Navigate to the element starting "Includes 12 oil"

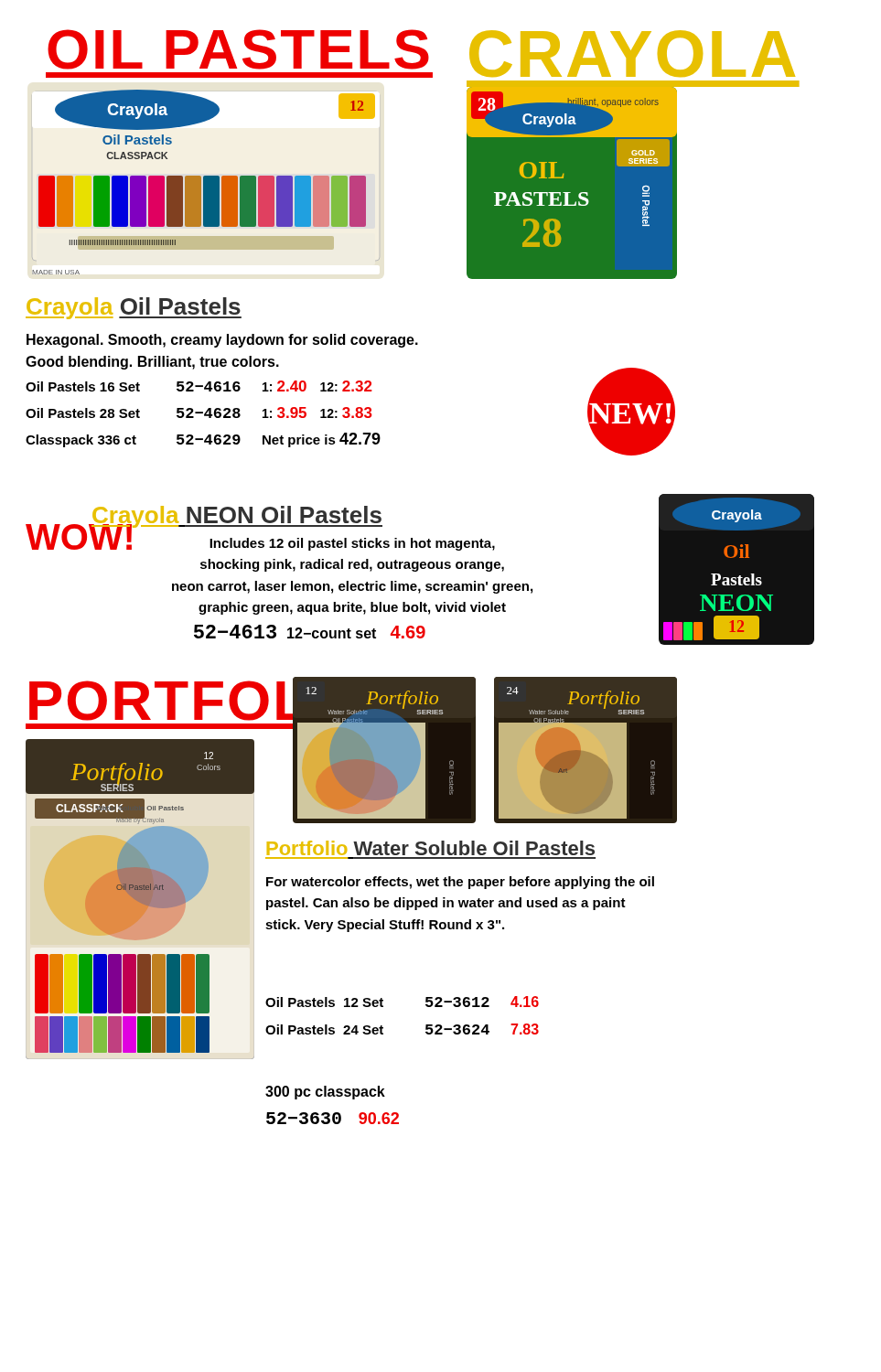[x=352, y=575]
